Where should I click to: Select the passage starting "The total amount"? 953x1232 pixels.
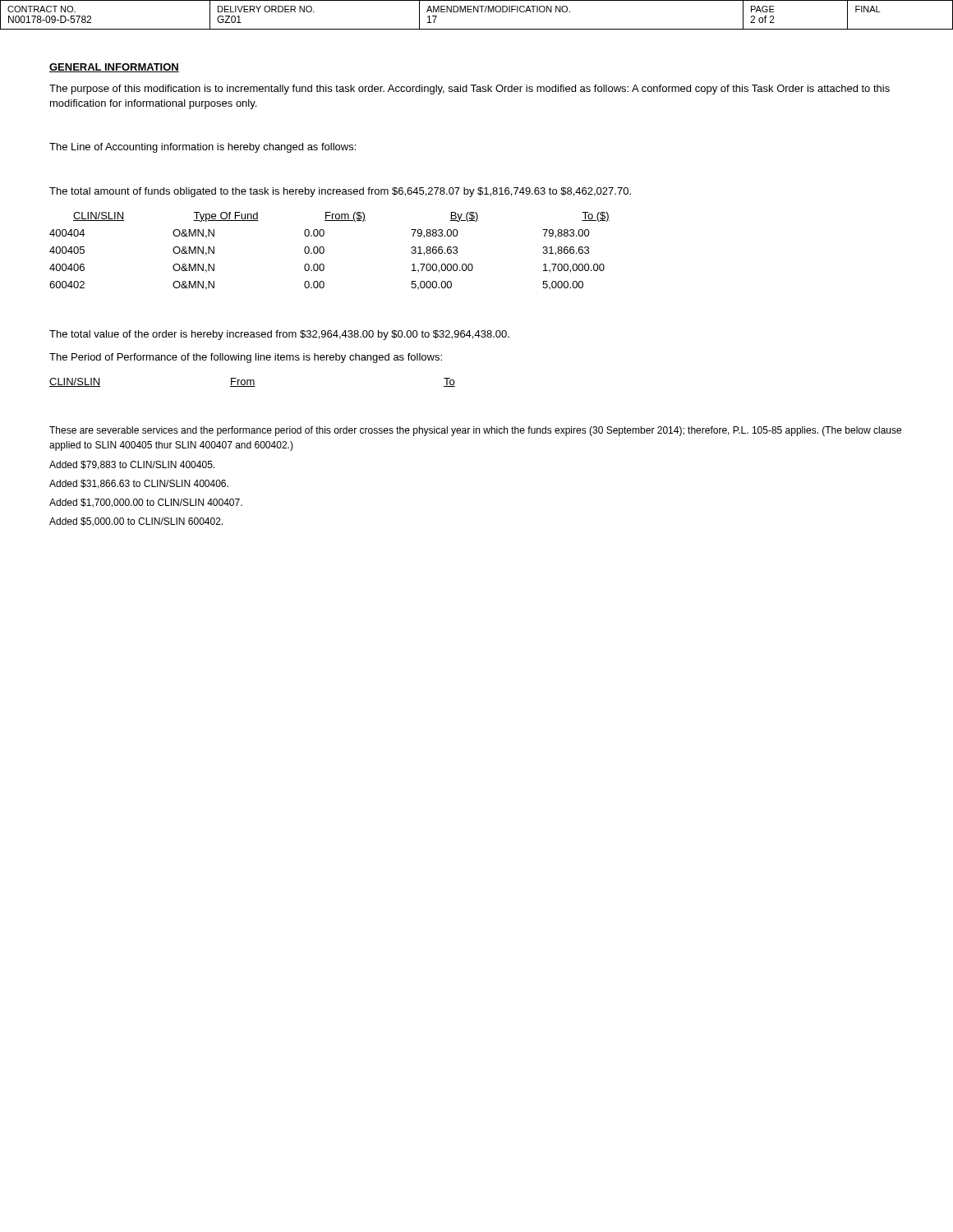click(x=341, y=191)
